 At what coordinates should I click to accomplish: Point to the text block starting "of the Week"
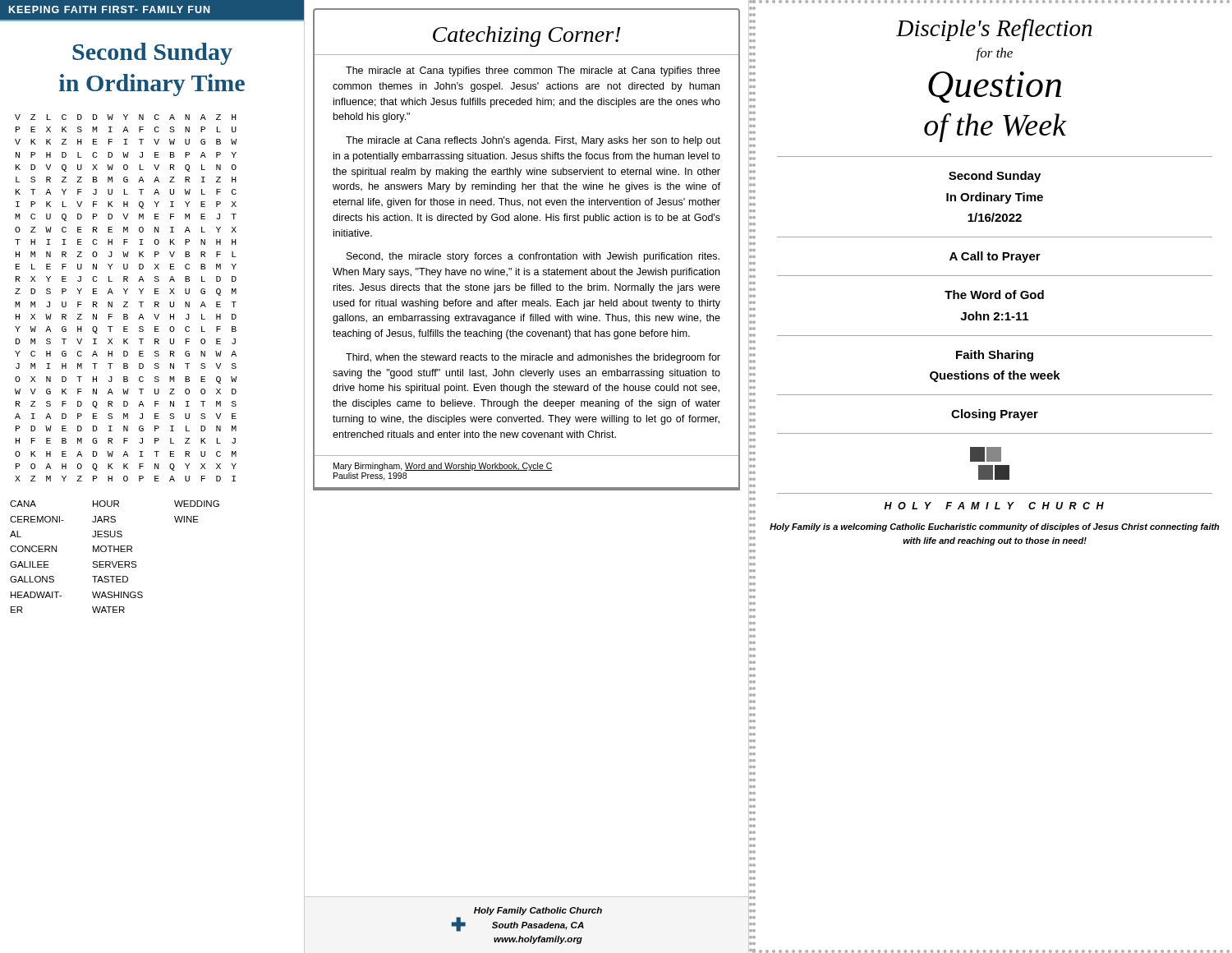[995, 125]
